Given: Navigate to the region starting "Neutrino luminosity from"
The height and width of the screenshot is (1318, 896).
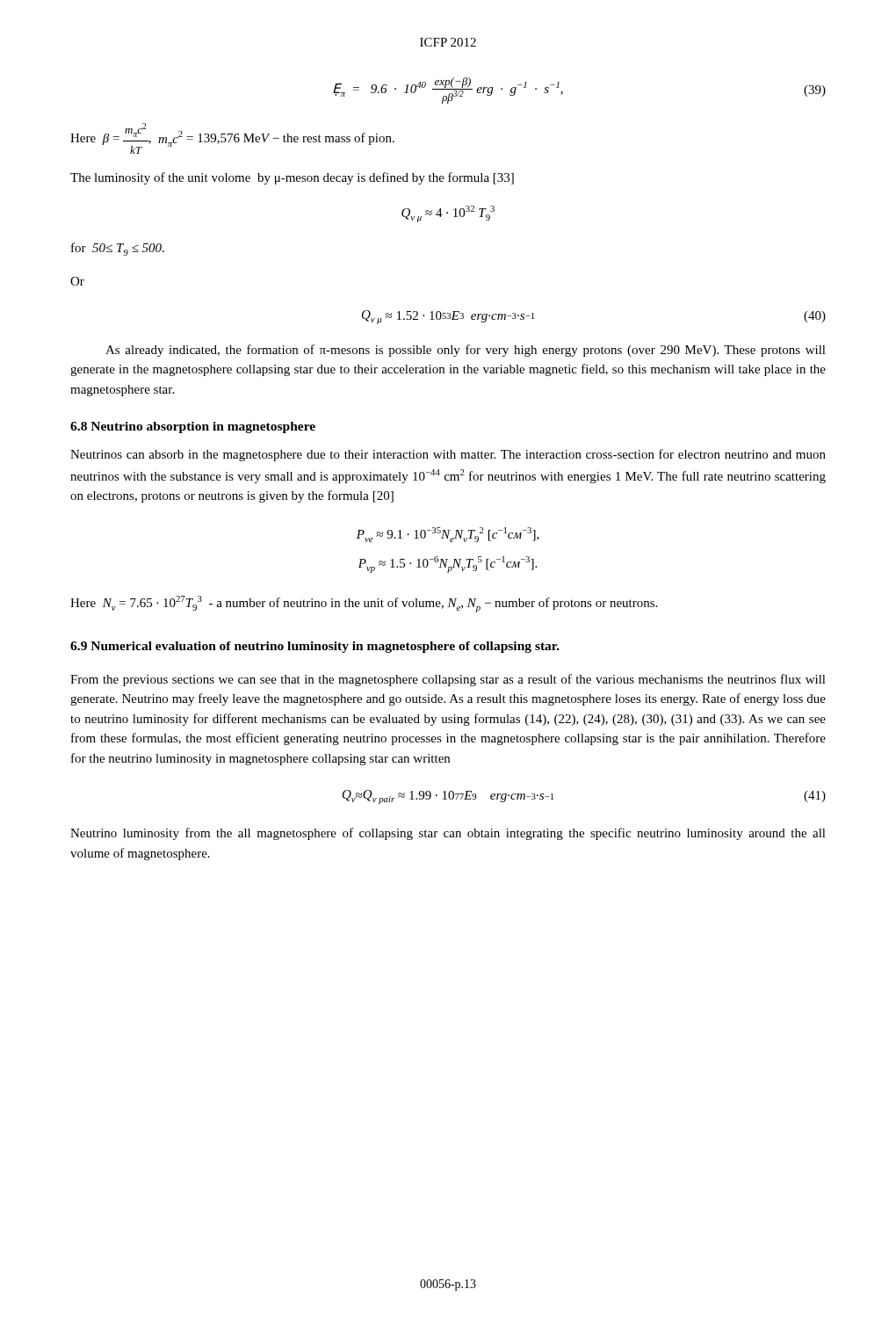Looking at the screenshot, I should click(448, 843).
